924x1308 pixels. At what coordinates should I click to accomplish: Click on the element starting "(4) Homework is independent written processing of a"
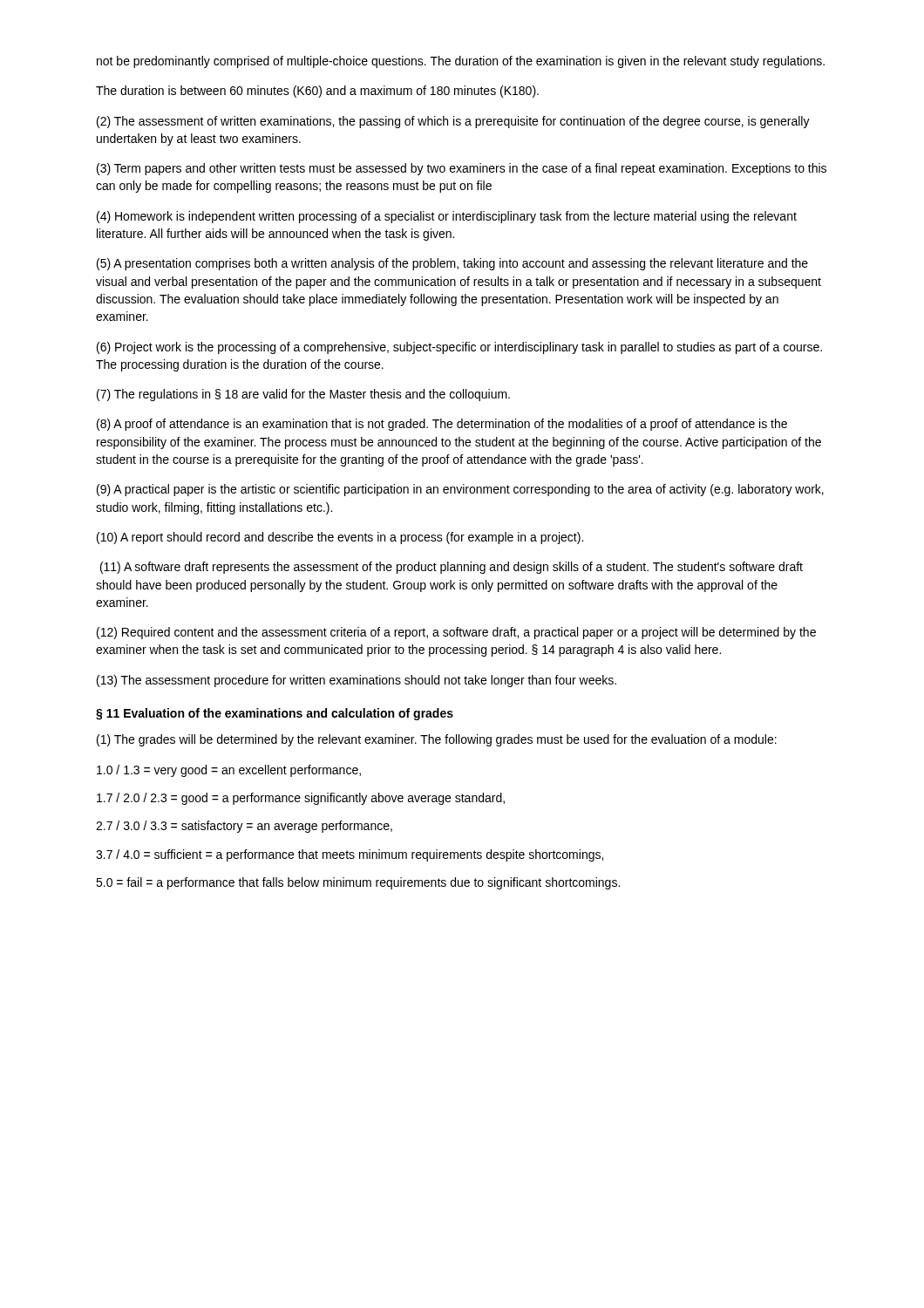click(446, 225)
